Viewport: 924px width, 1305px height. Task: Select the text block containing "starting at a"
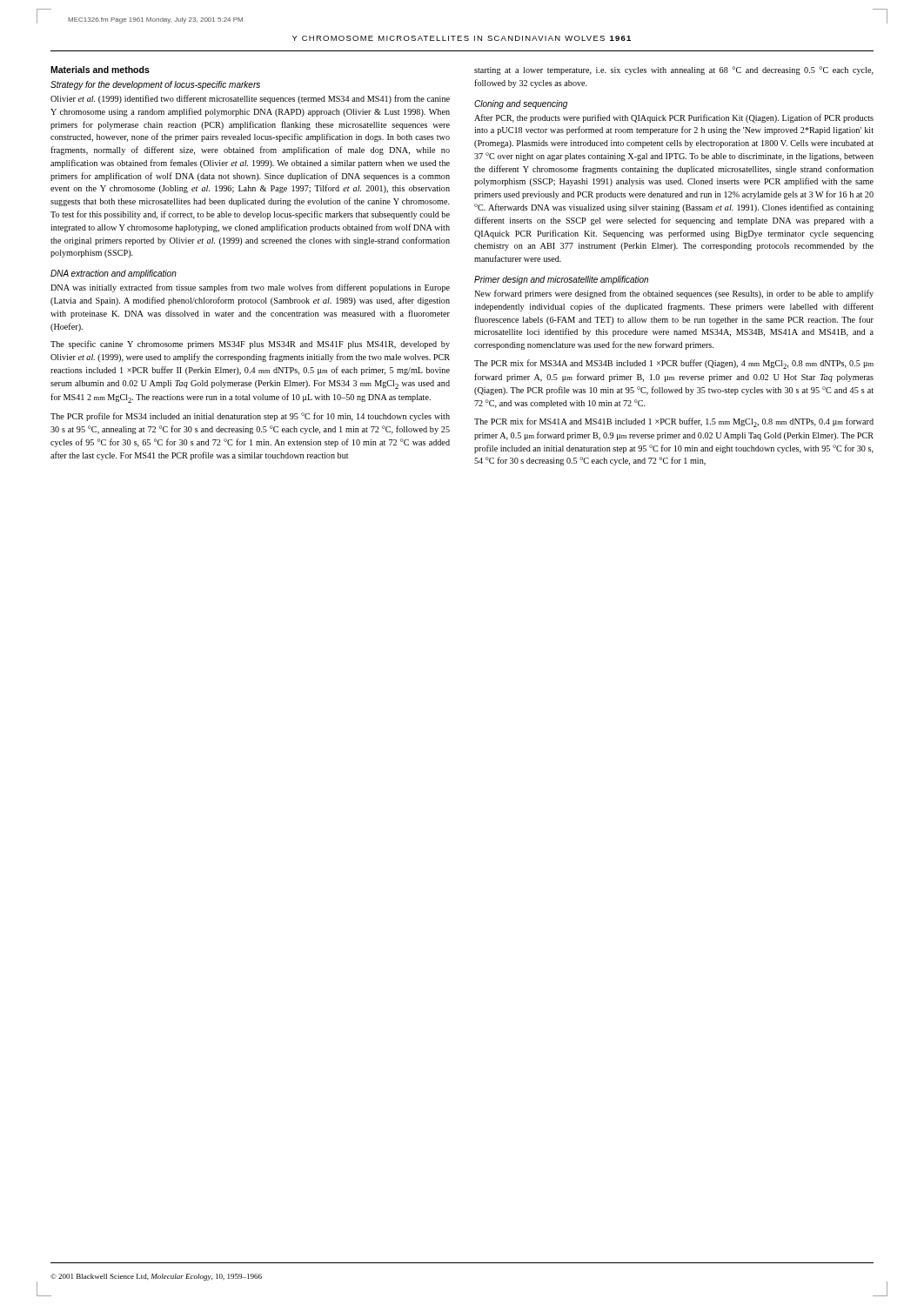click(x=674, y=77)
